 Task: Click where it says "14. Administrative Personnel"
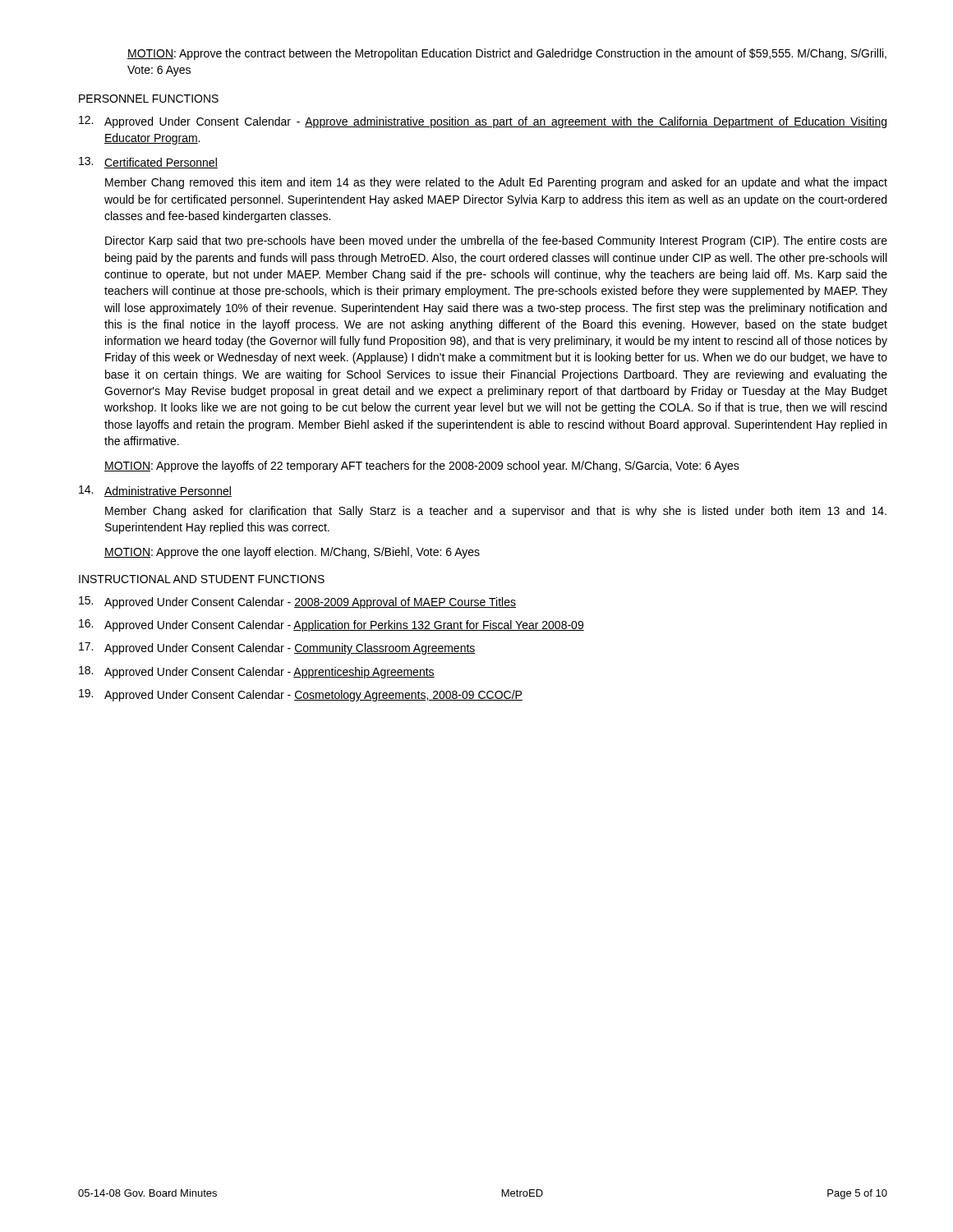pos(155,491)
